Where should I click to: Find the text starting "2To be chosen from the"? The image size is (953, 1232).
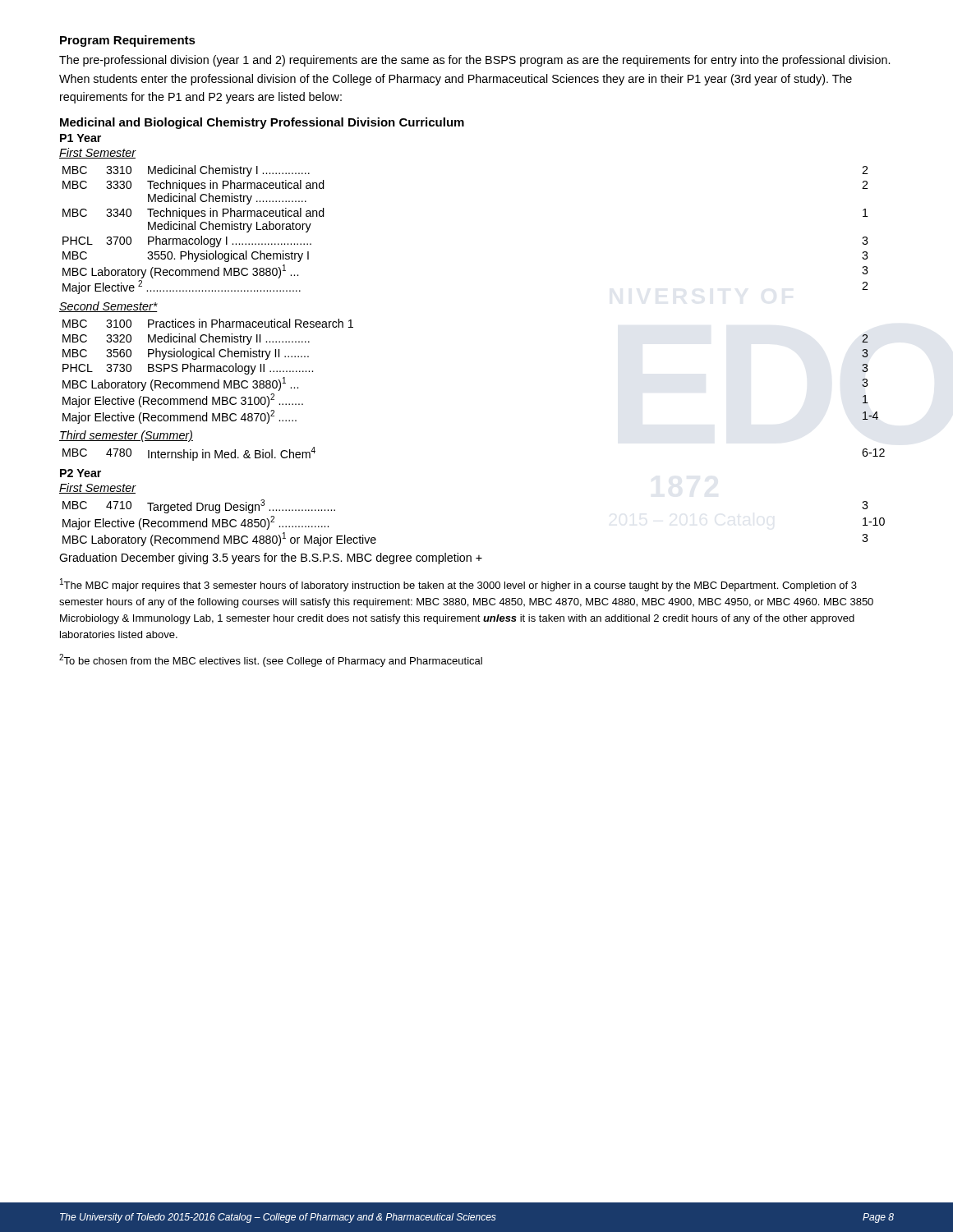(271, 660)
